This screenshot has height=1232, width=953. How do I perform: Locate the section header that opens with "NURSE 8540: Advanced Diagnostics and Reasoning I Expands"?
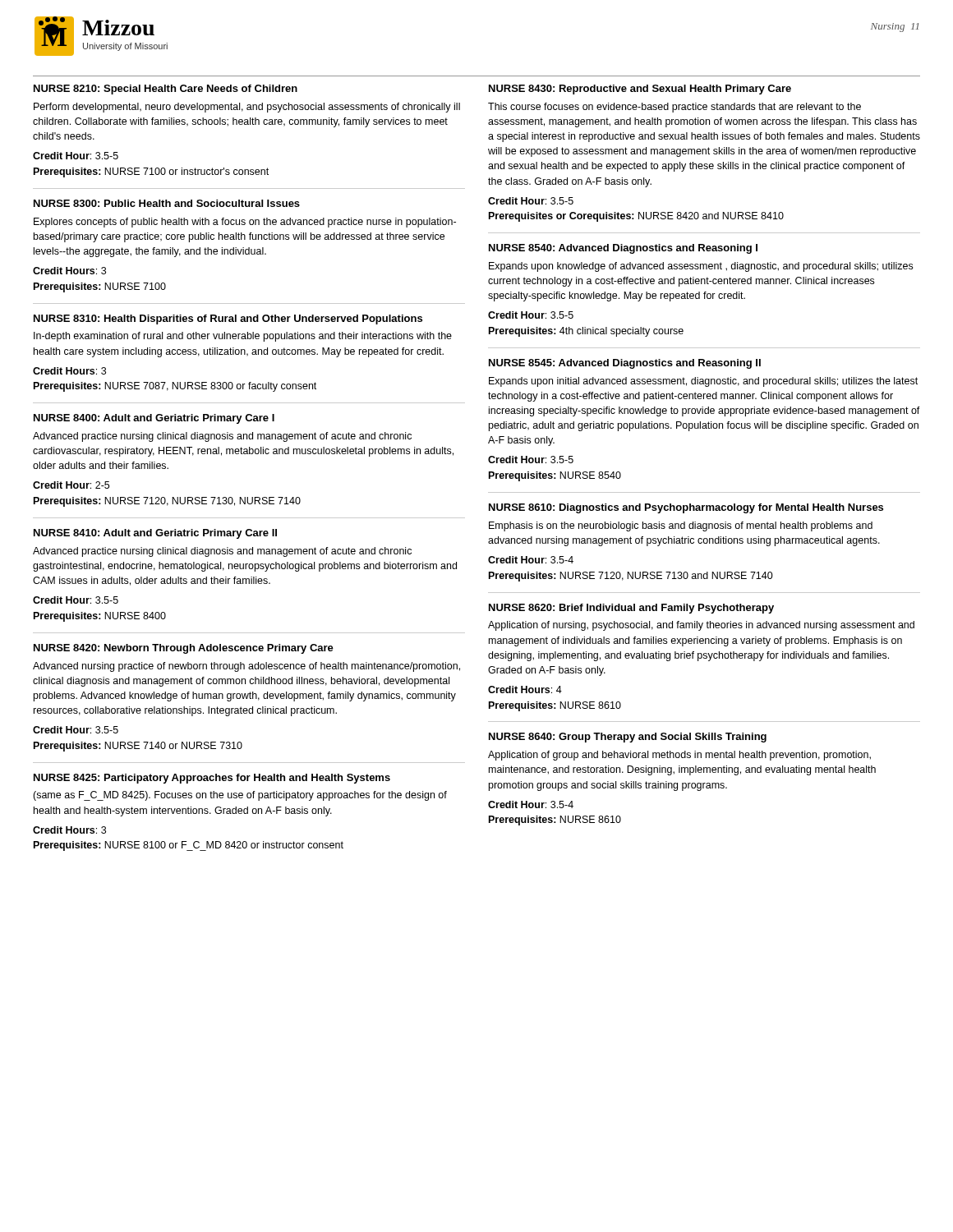704,290
